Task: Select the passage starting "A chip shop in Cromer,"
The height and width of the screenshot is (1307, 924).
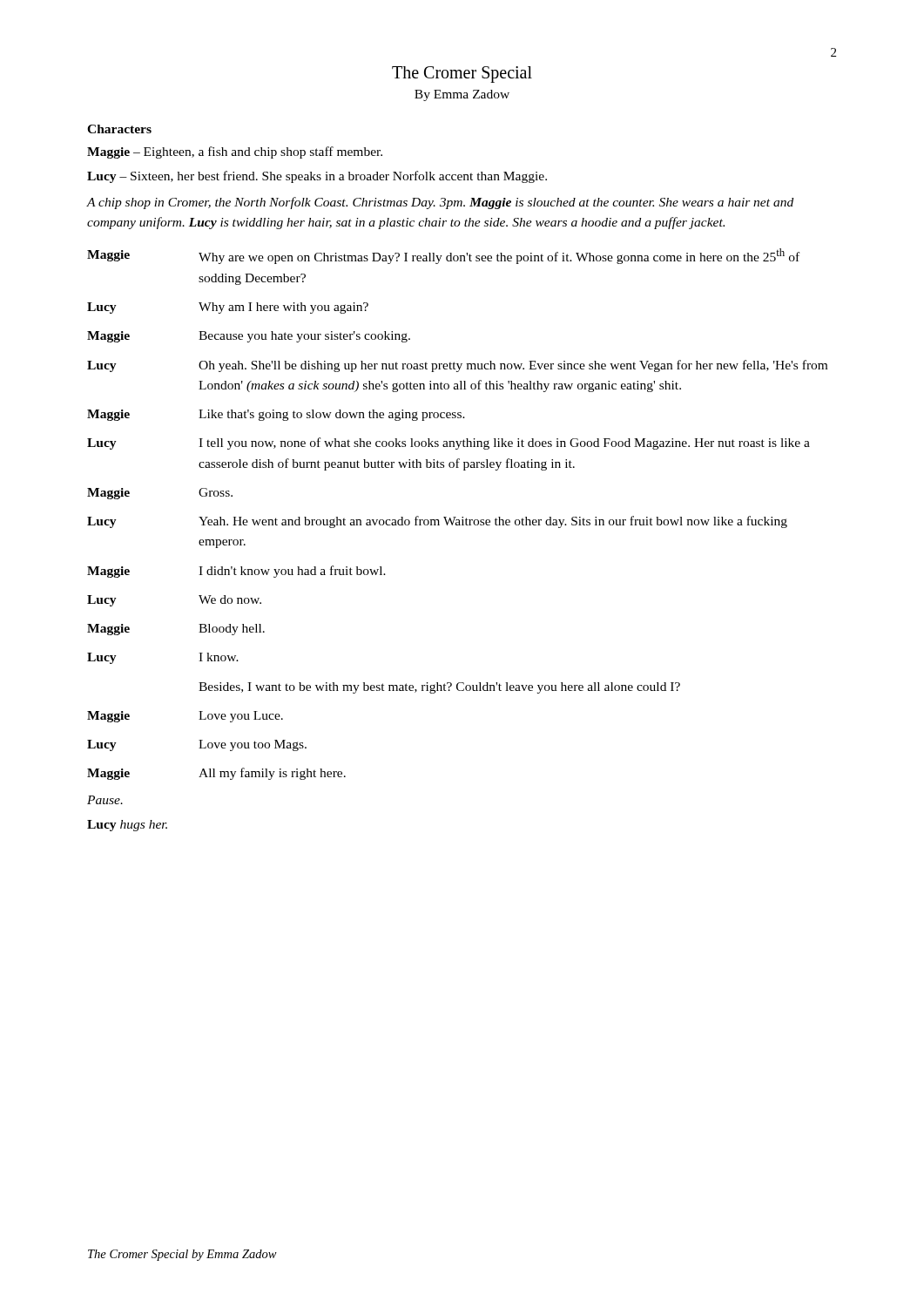Action: pyautogui.click(x=440, y=212)
